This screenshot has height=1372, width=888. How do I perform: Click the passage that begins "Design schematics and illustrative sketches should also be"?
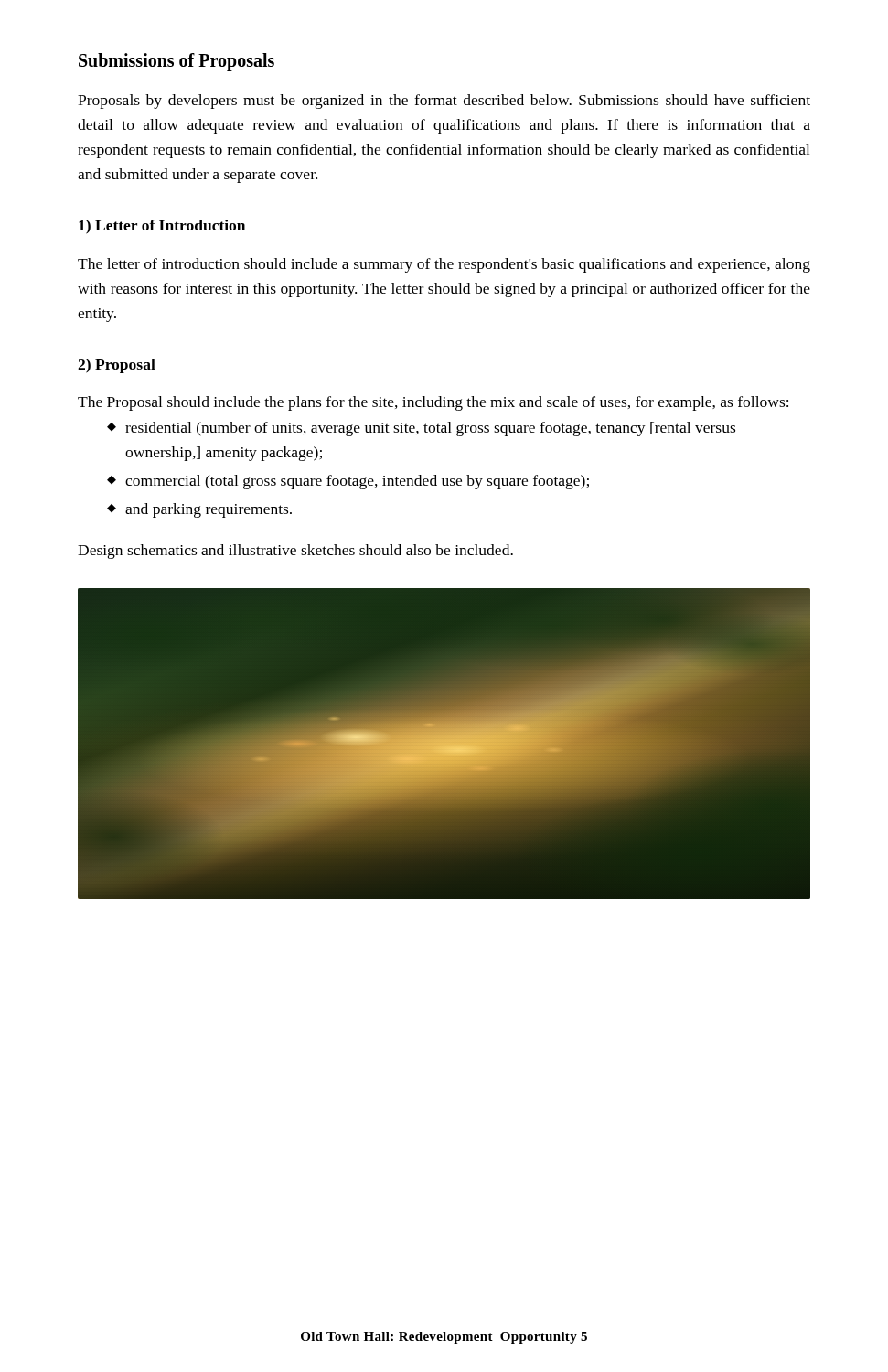point(444,550)
